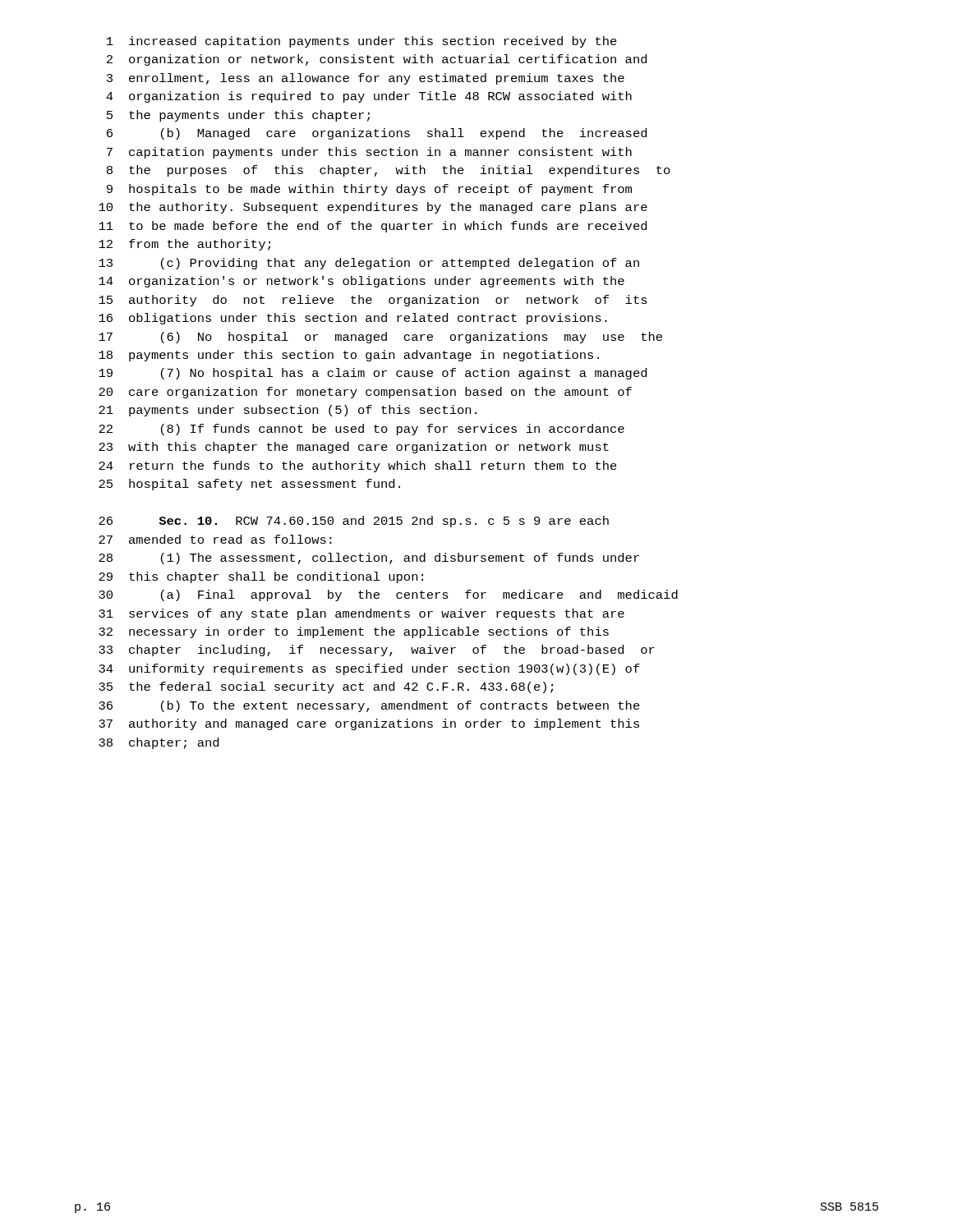Navigate to the block starting "6 (b) Managed care organizations"

476,190
